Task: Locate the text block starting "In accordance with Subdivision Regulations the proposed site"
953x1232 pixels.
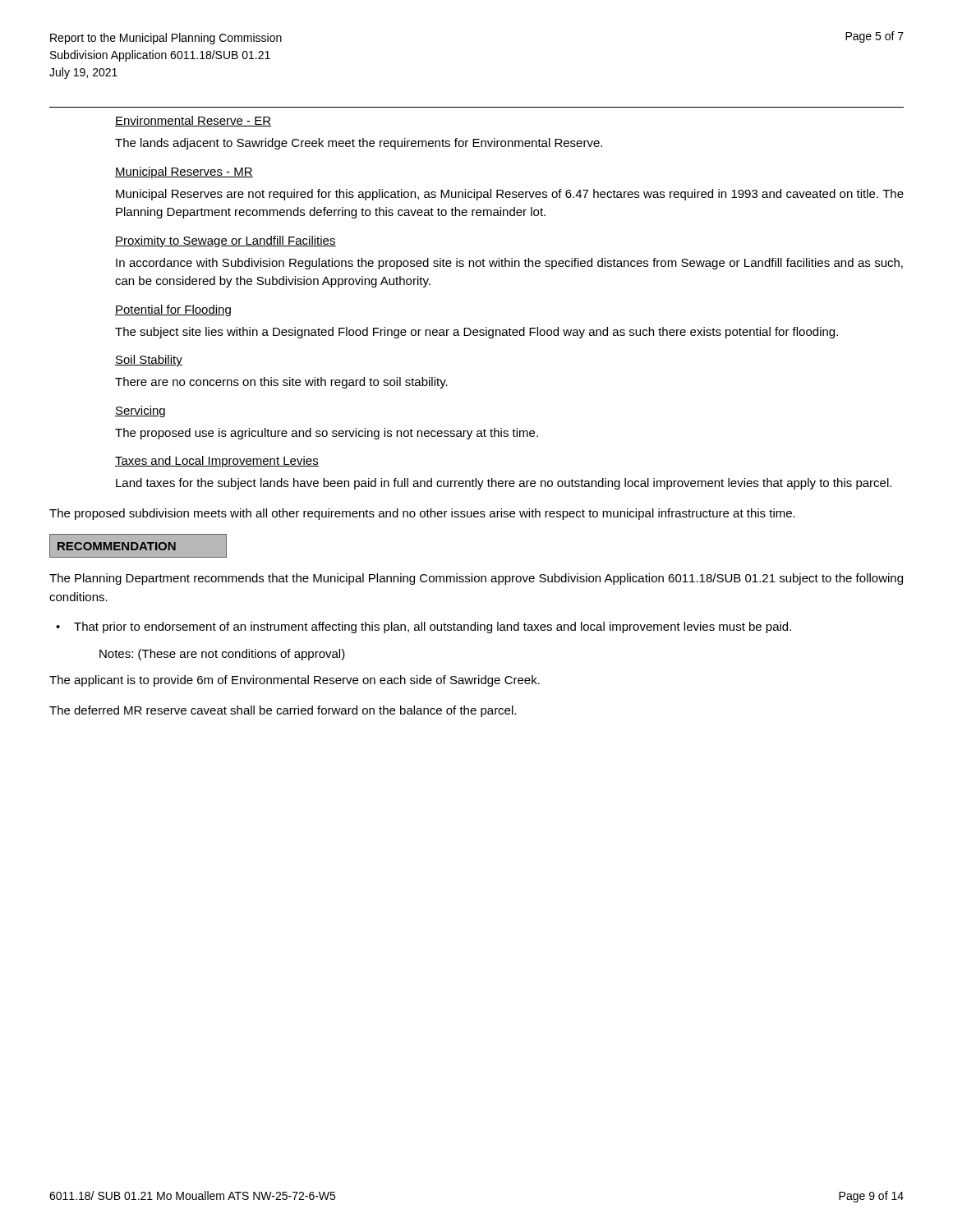Action: pyautogui.click(x=509, y=271)
